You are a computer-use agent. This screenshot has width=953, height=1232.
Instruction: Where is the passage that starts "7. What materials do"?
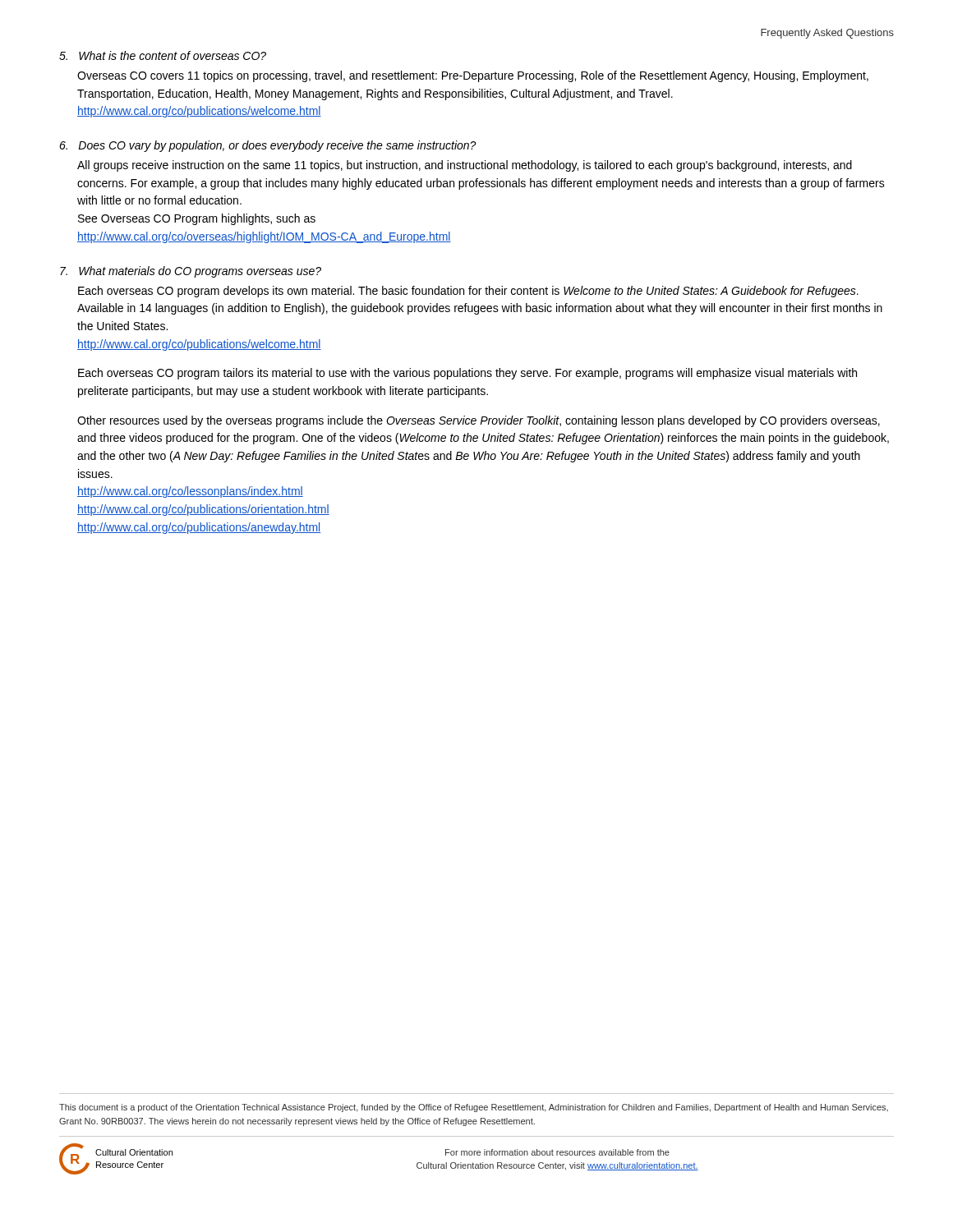(476, 400)
